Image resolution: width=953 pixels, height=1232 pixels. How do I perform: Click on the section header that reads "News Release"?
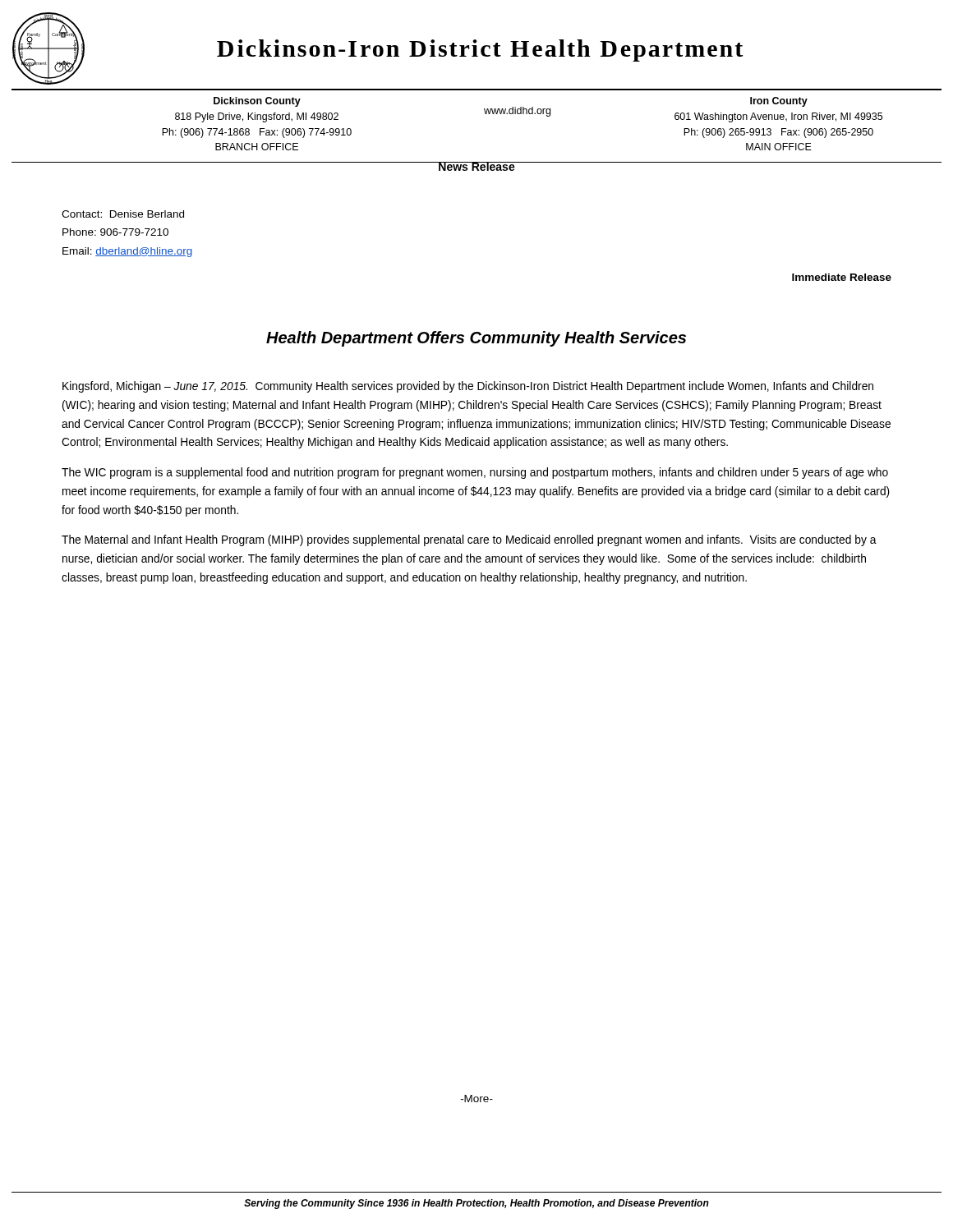476,167
